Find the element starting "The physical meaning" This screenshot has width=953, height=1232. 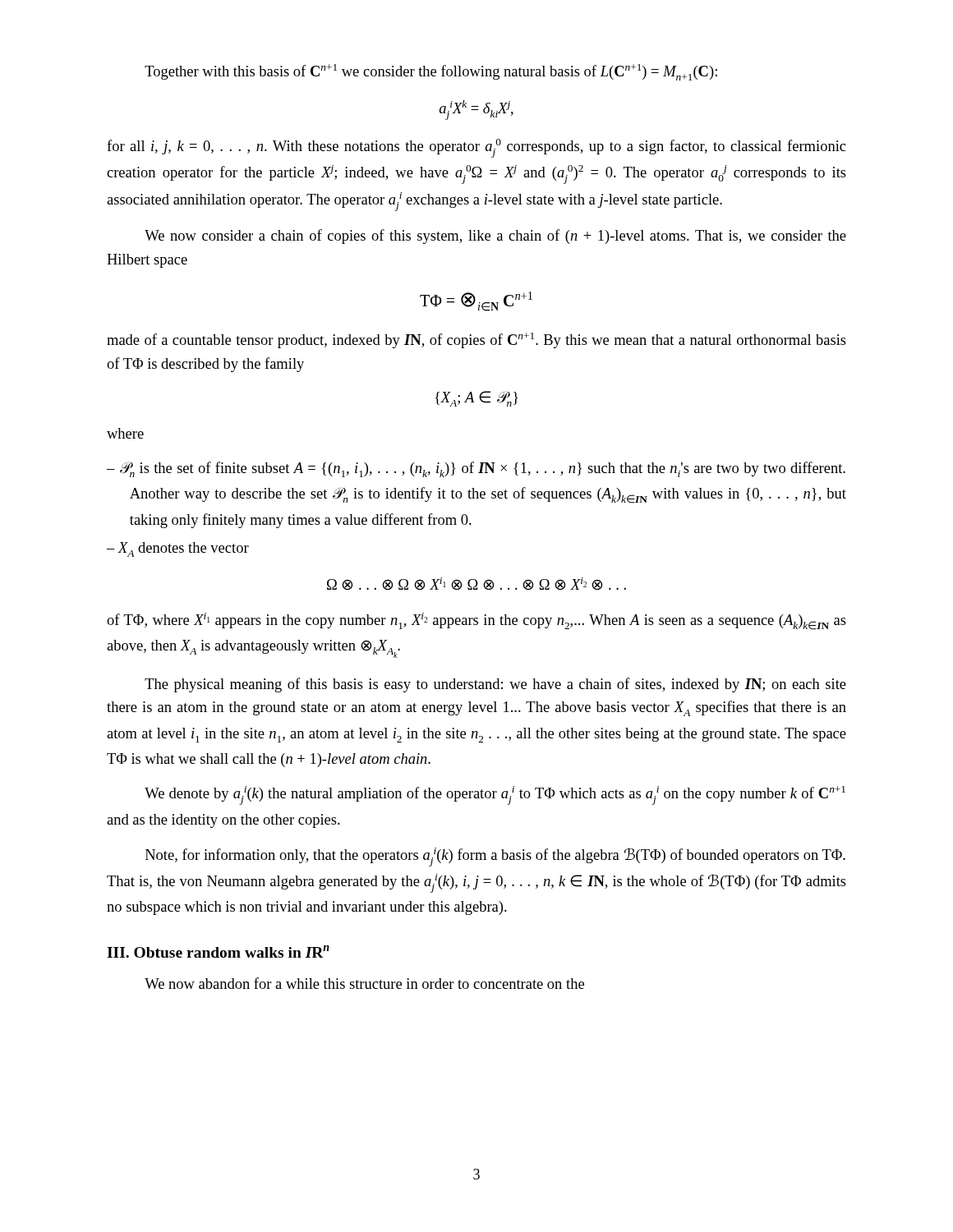click(476, 722)
